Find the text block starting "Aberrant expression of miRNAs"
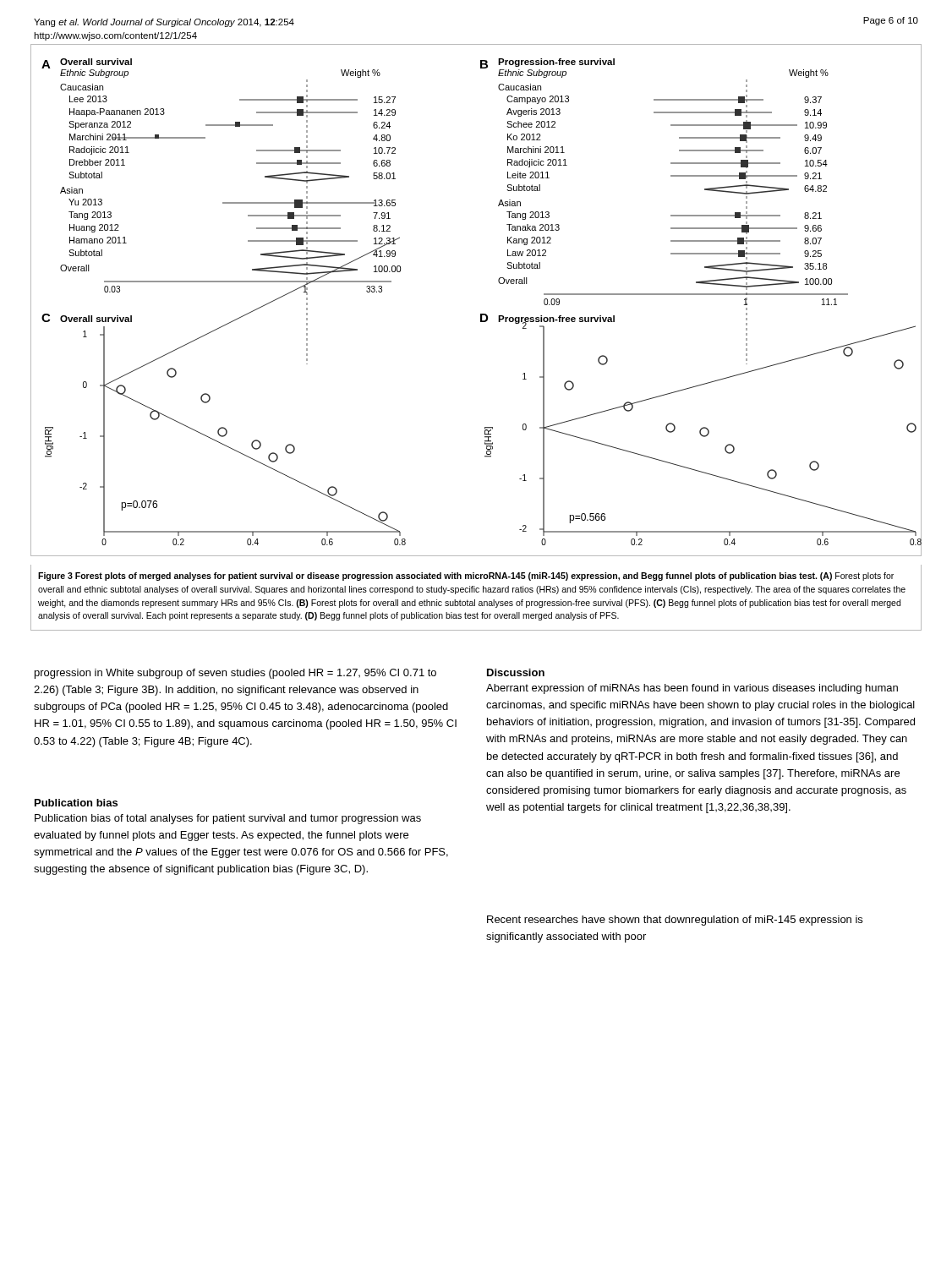 (x=701, y=747)
